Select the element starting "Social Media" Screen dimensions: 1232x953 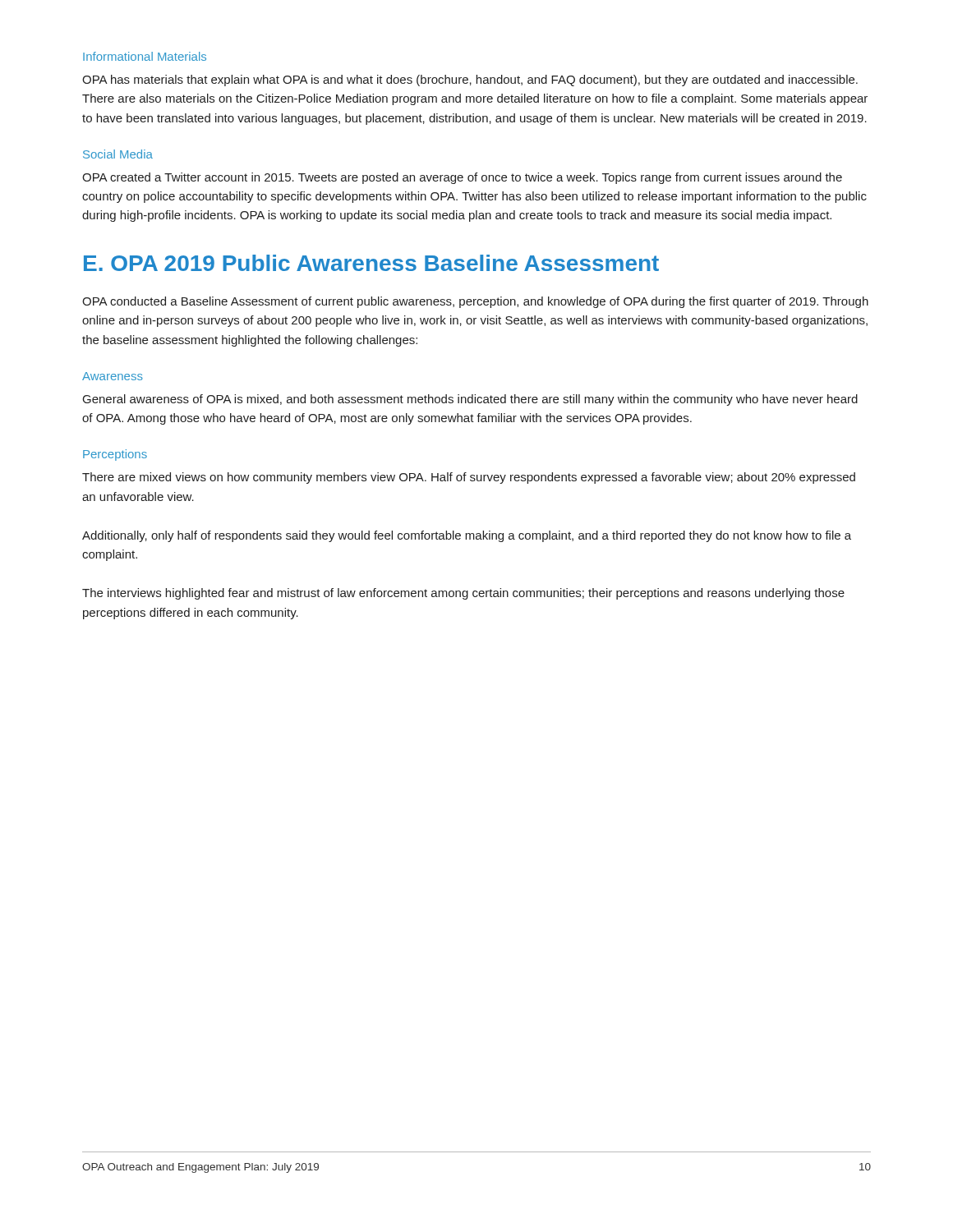point(117,154)
